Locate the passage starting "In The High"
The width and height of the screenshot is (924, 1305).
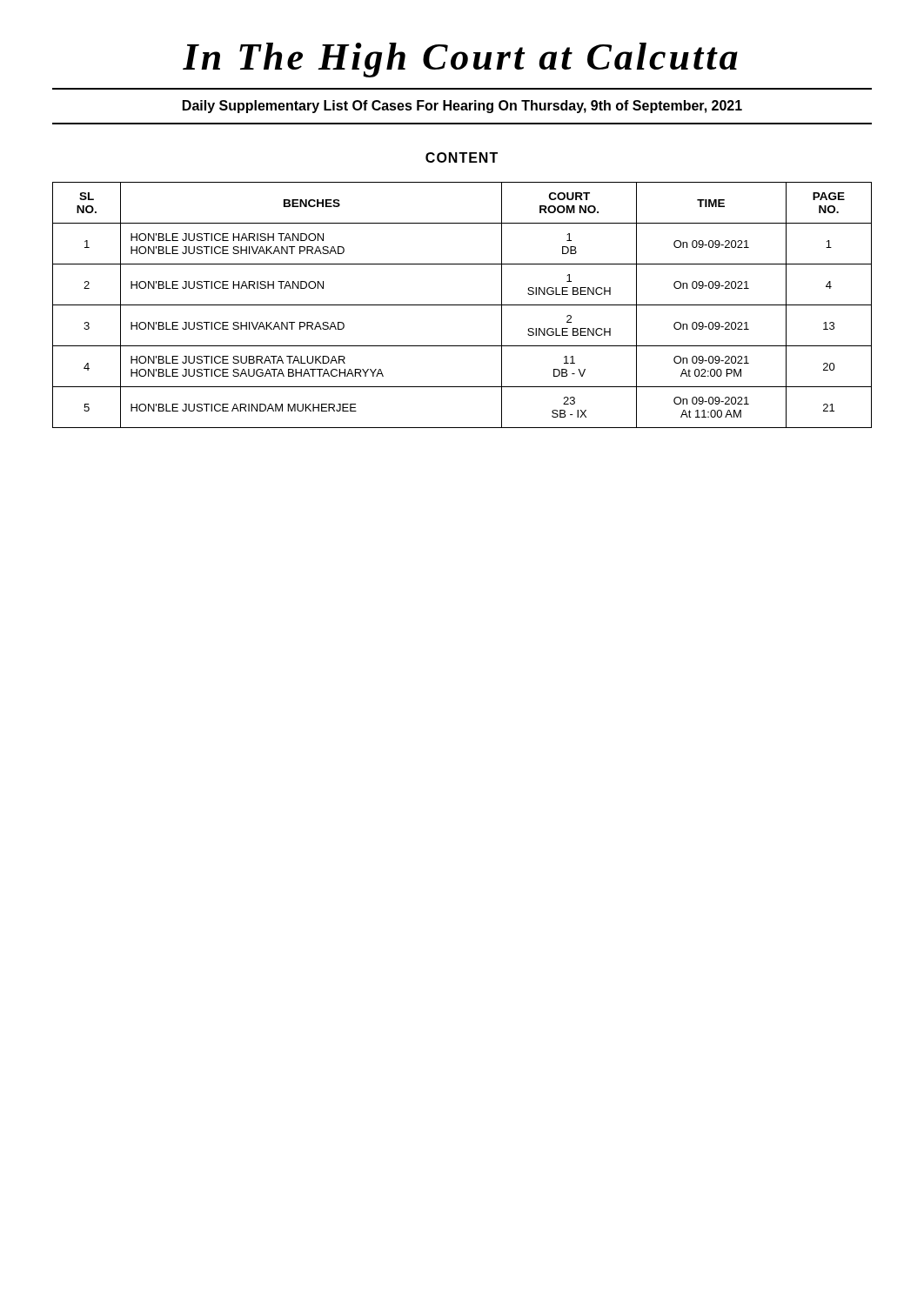pos(462,57)
